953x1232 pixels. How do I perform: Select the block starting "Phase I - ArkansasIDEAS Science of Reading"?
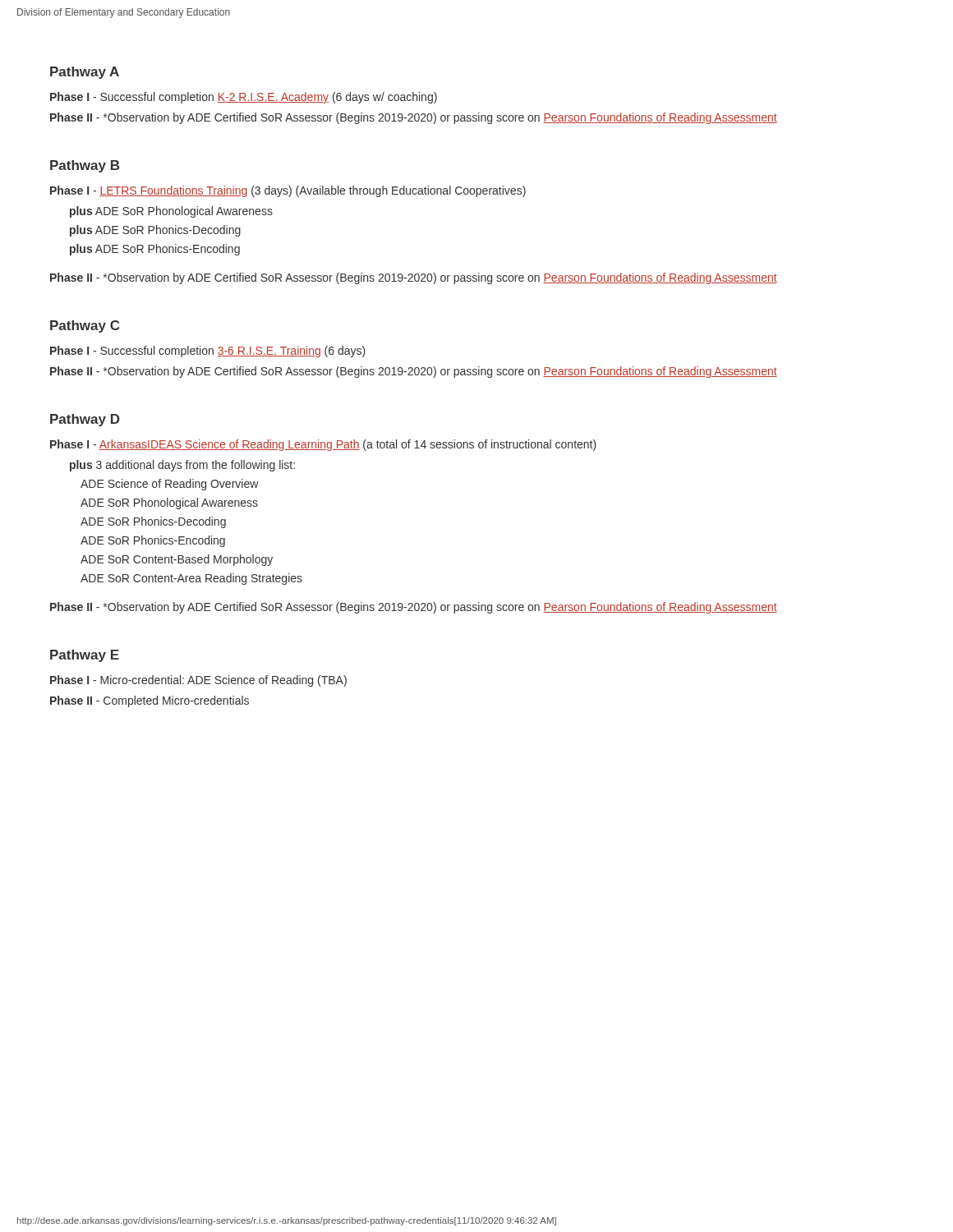click(323, 445)
